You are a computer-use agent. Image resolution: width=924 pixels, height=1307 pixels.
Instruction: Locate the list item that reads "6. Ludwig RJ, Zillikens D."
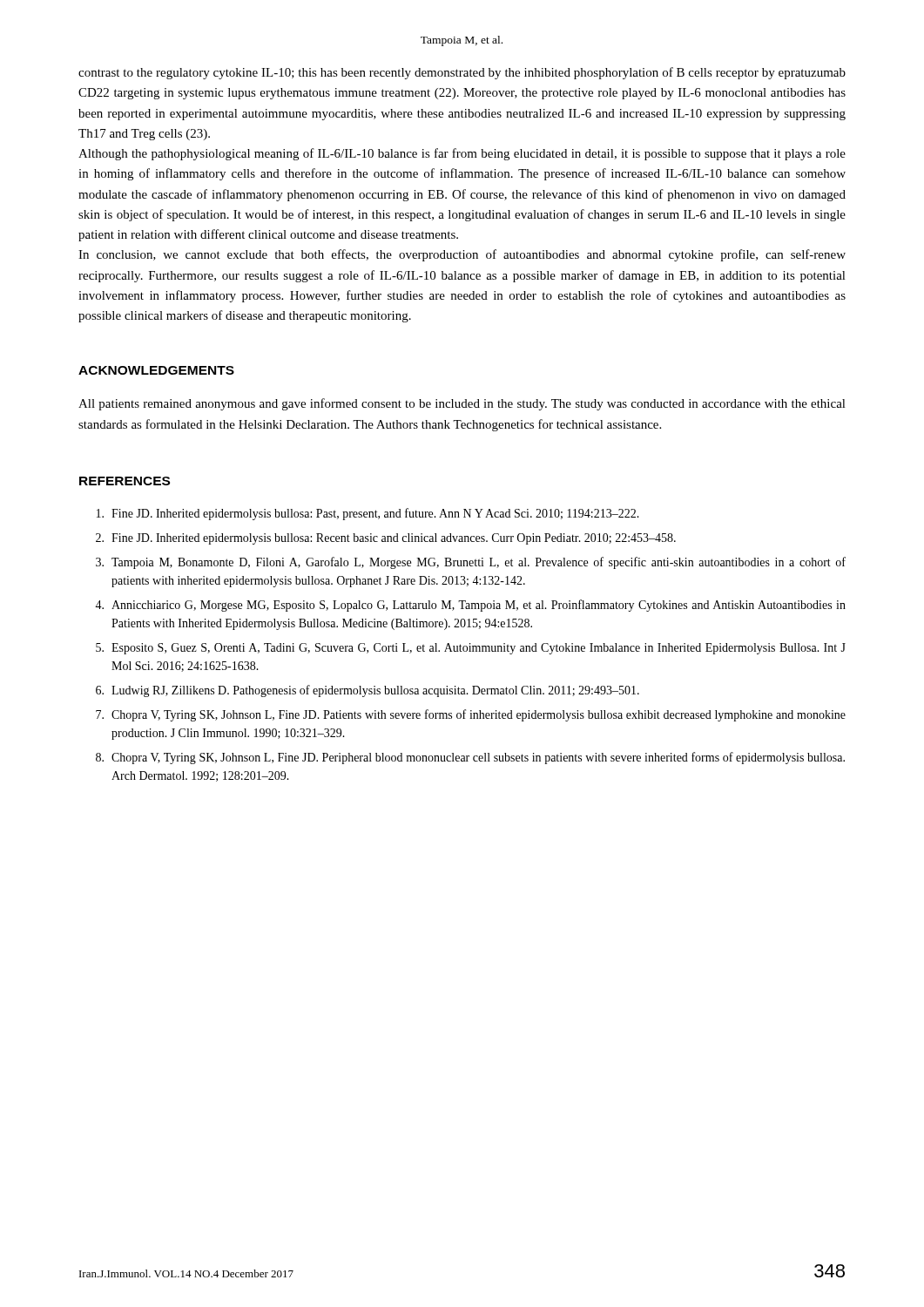click(x=462, y=690)
